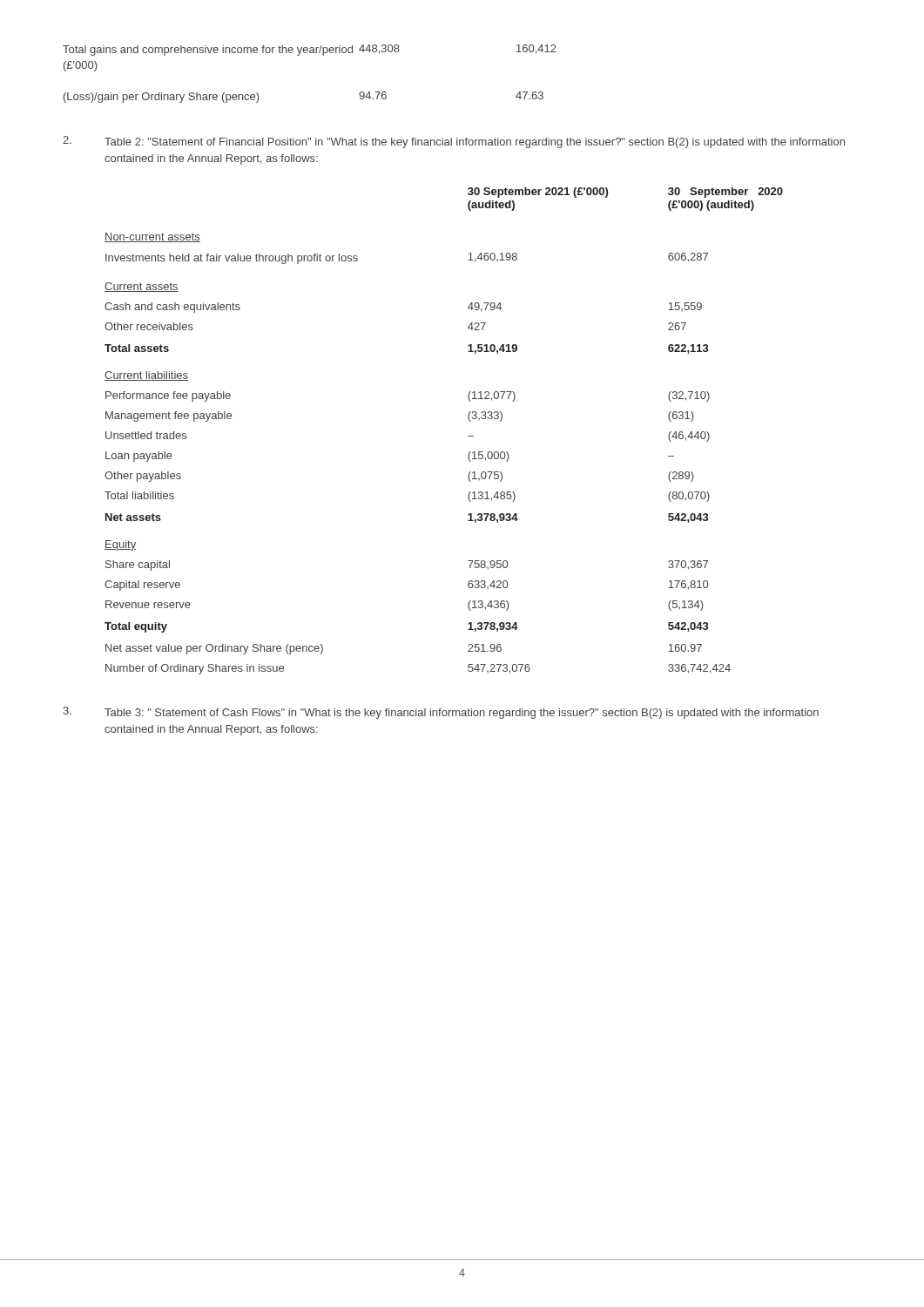Locate the table with the text "Net assets"
Image resolution: width=924 pixels, height=1307 pixels.
(483, 429)
